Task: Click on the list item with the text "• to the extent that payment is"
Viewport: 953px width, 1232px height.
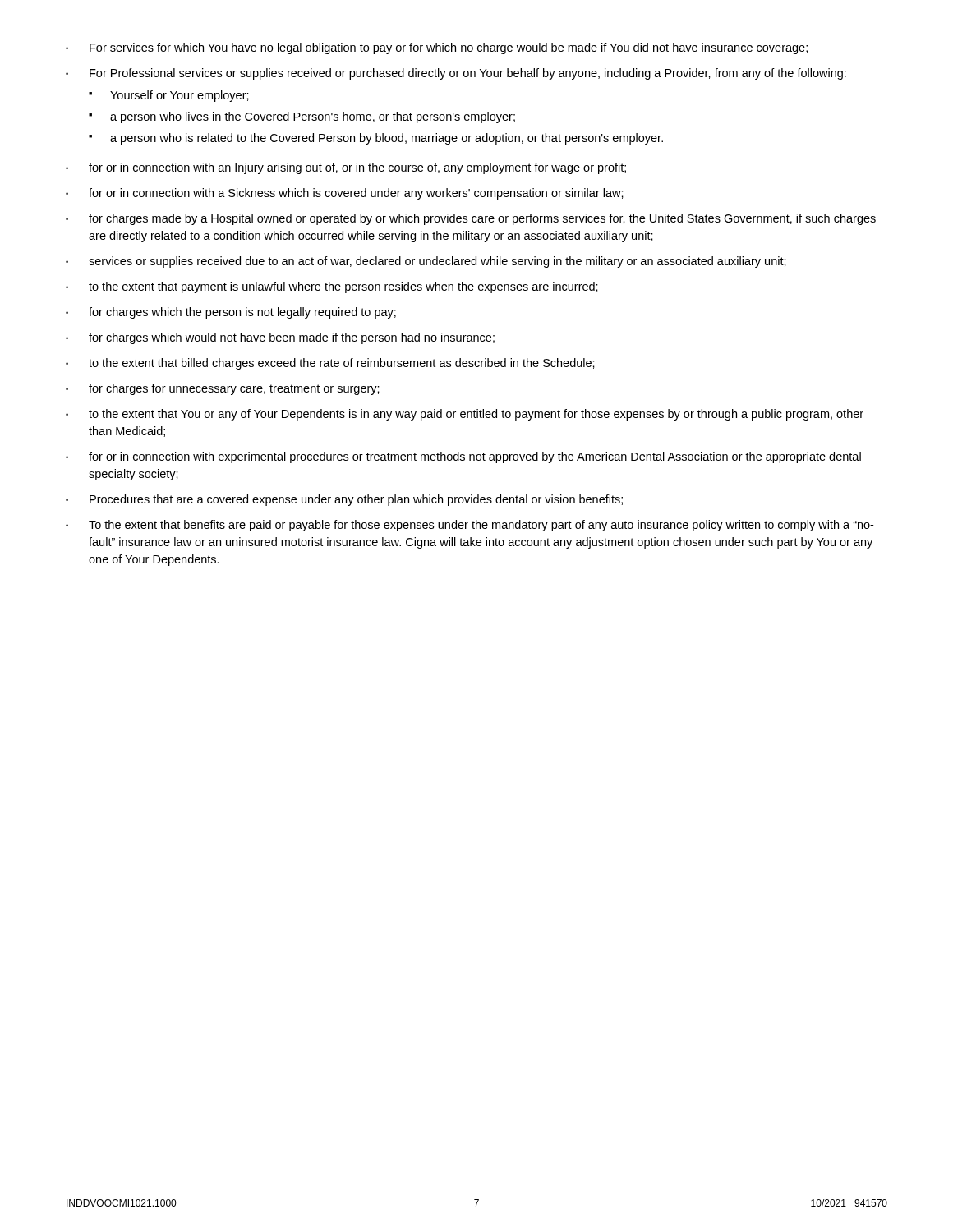Action: pos(476,287)
